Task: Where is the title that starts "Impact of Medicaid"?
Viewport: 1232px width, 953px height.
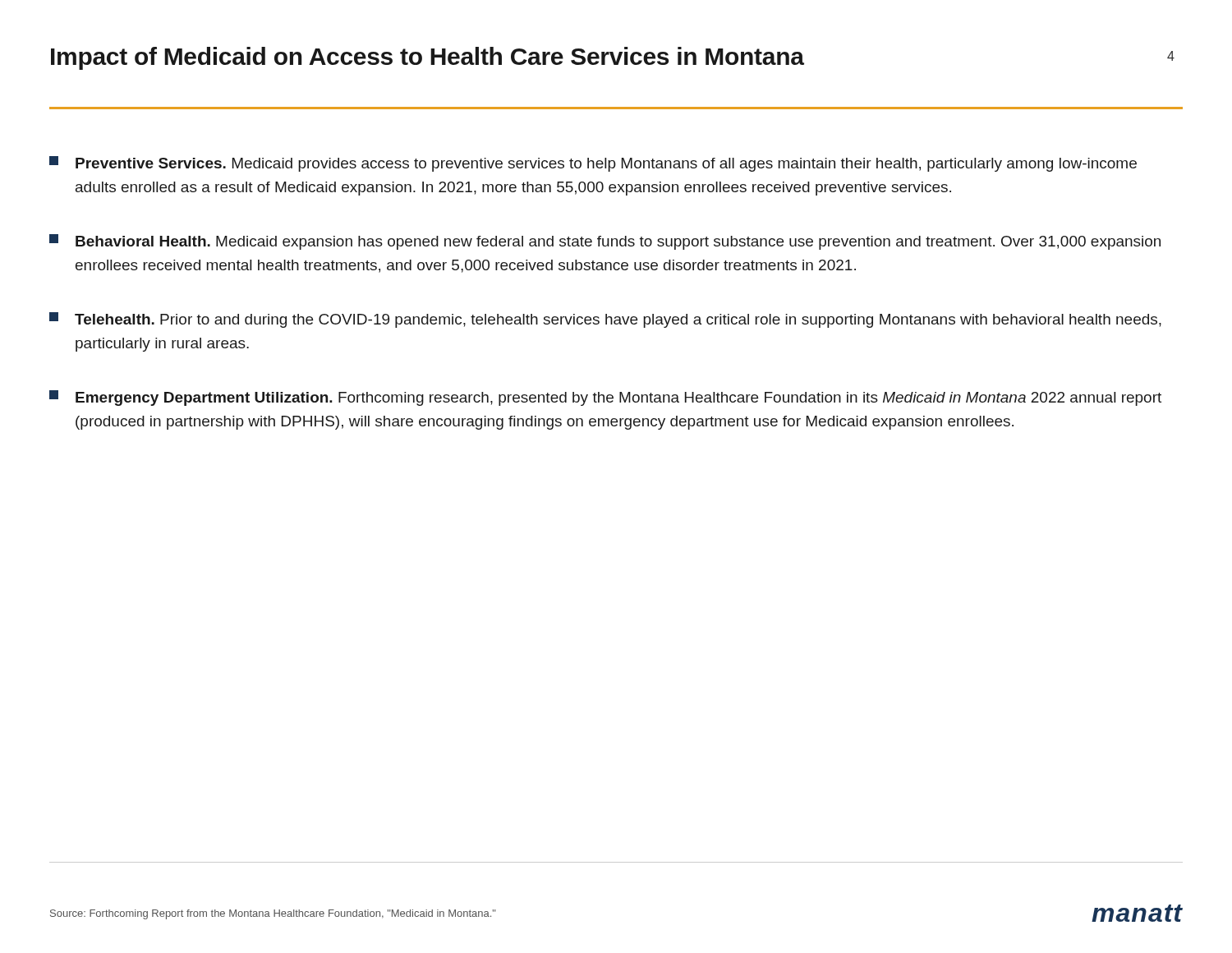Action: [427, 56]
